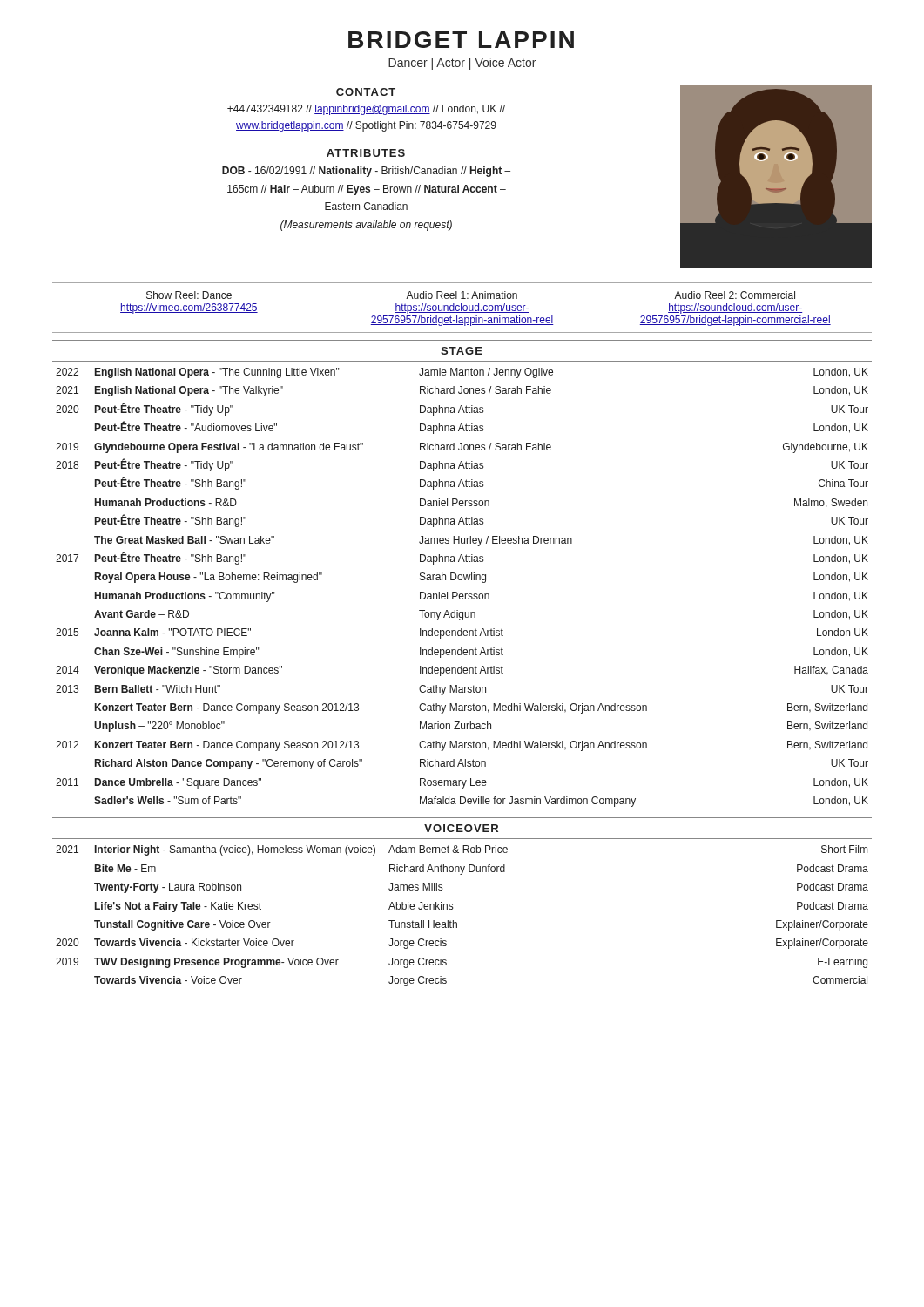Image resolution: width=924 pixels, height=1307 pixels.
Task: Locate the passage starting "Dancer | Actor |"
Action: point(462,63)
